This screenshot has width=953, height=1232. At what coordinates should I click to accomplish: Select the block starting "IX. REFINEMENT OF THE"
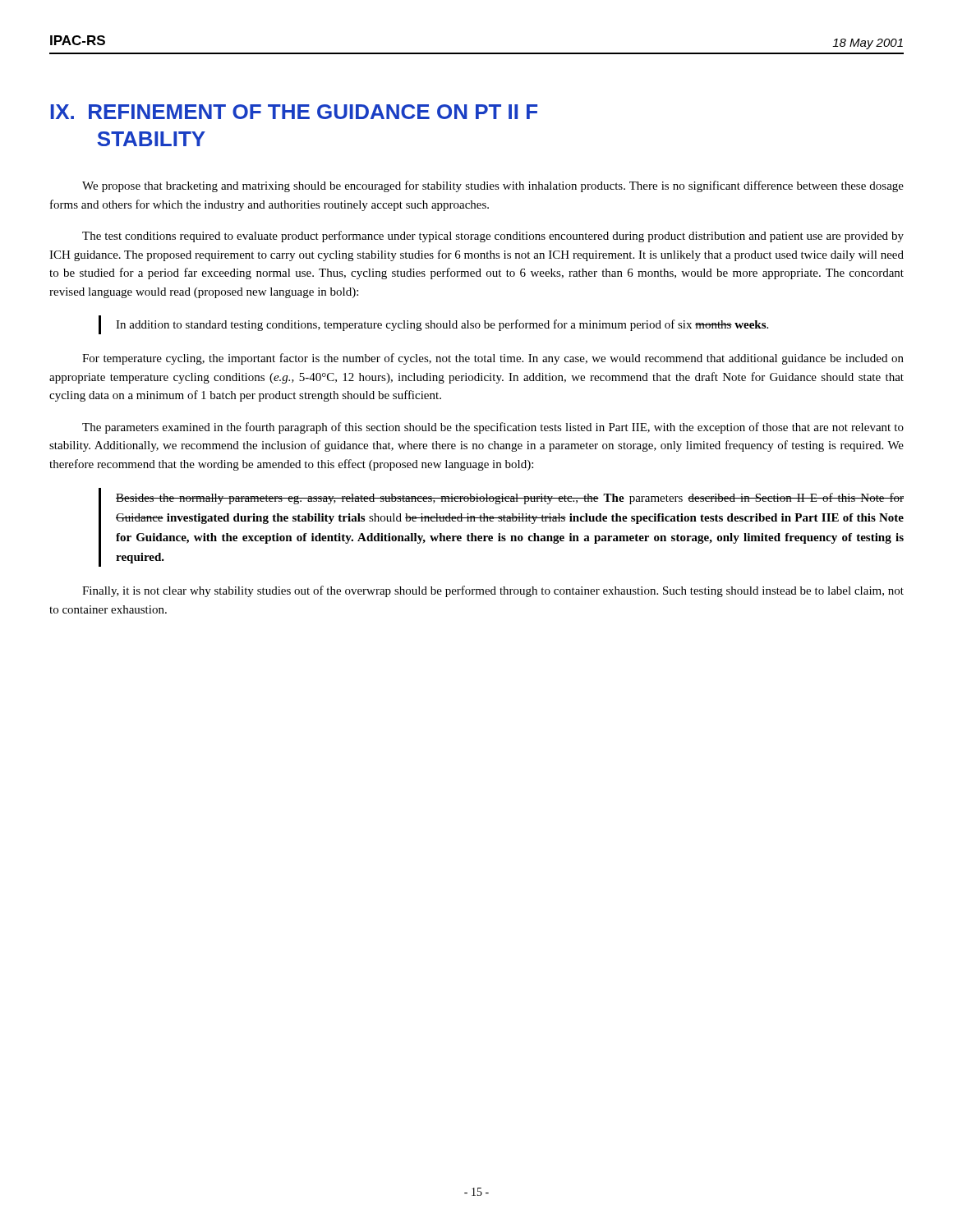pos(476,125)
